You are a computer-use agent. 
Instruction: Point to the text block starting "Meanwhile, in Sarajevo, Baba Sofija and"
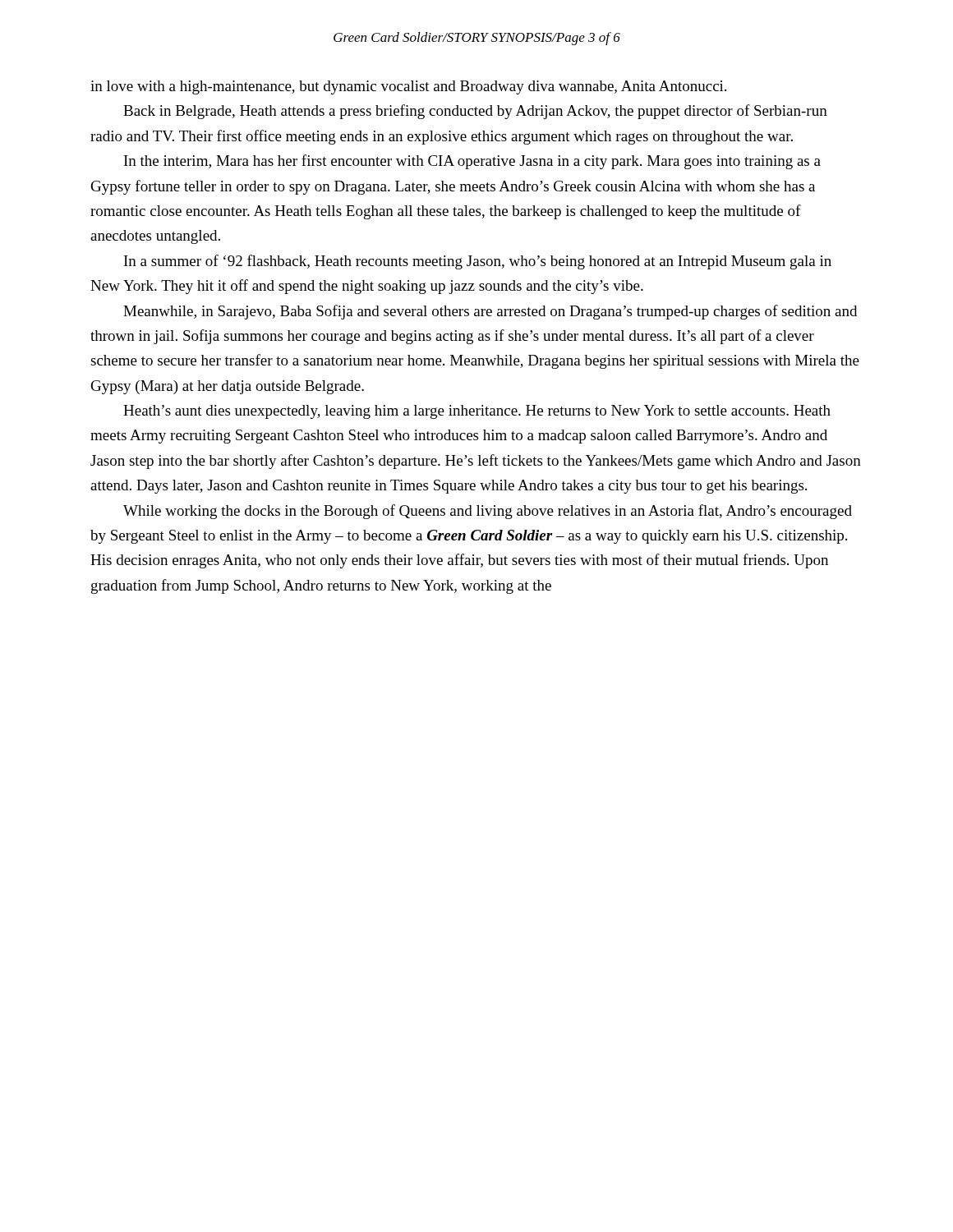476,348
